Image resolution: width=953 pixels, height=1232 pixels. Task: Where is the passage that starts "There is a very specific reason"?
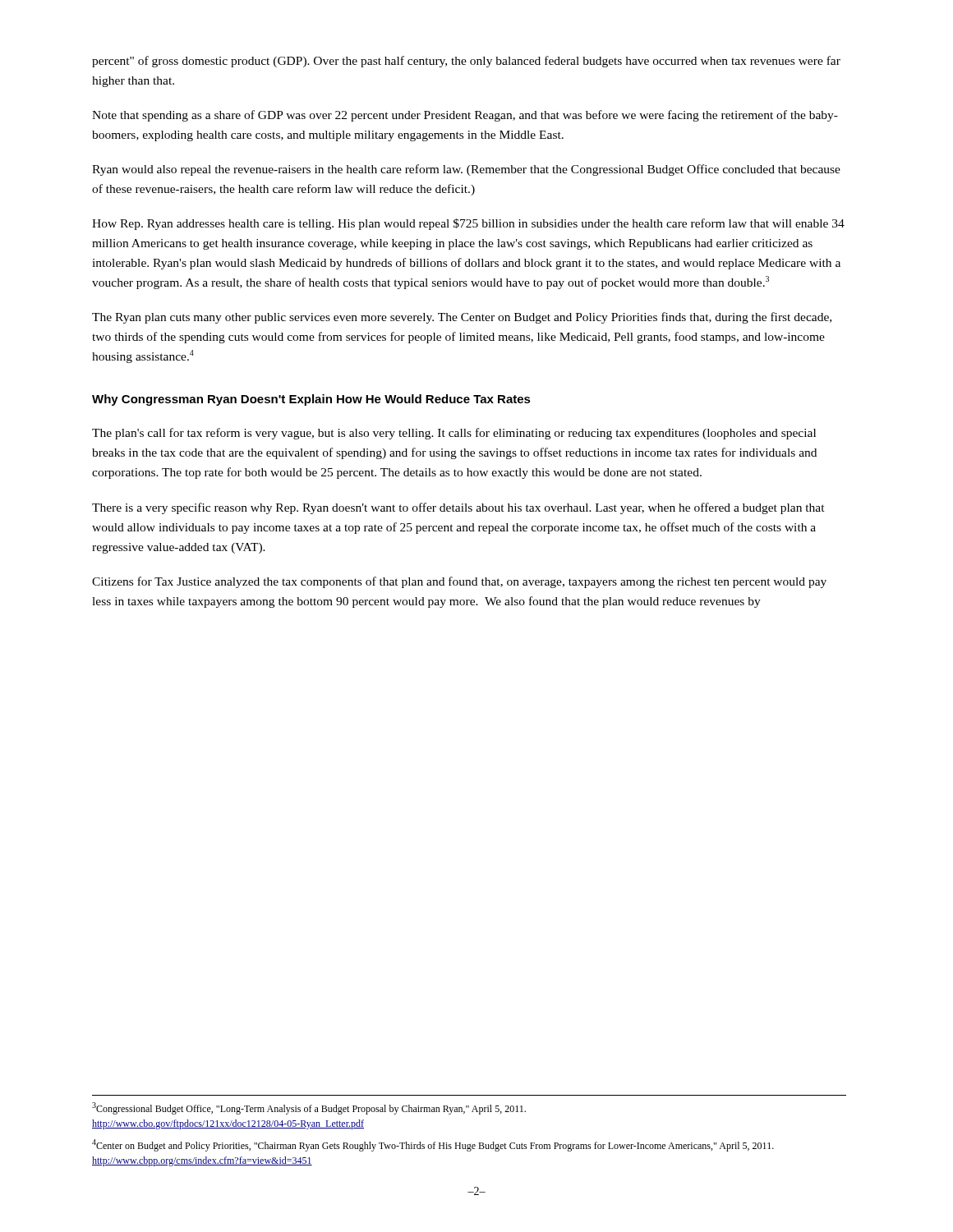pos(458,526)
